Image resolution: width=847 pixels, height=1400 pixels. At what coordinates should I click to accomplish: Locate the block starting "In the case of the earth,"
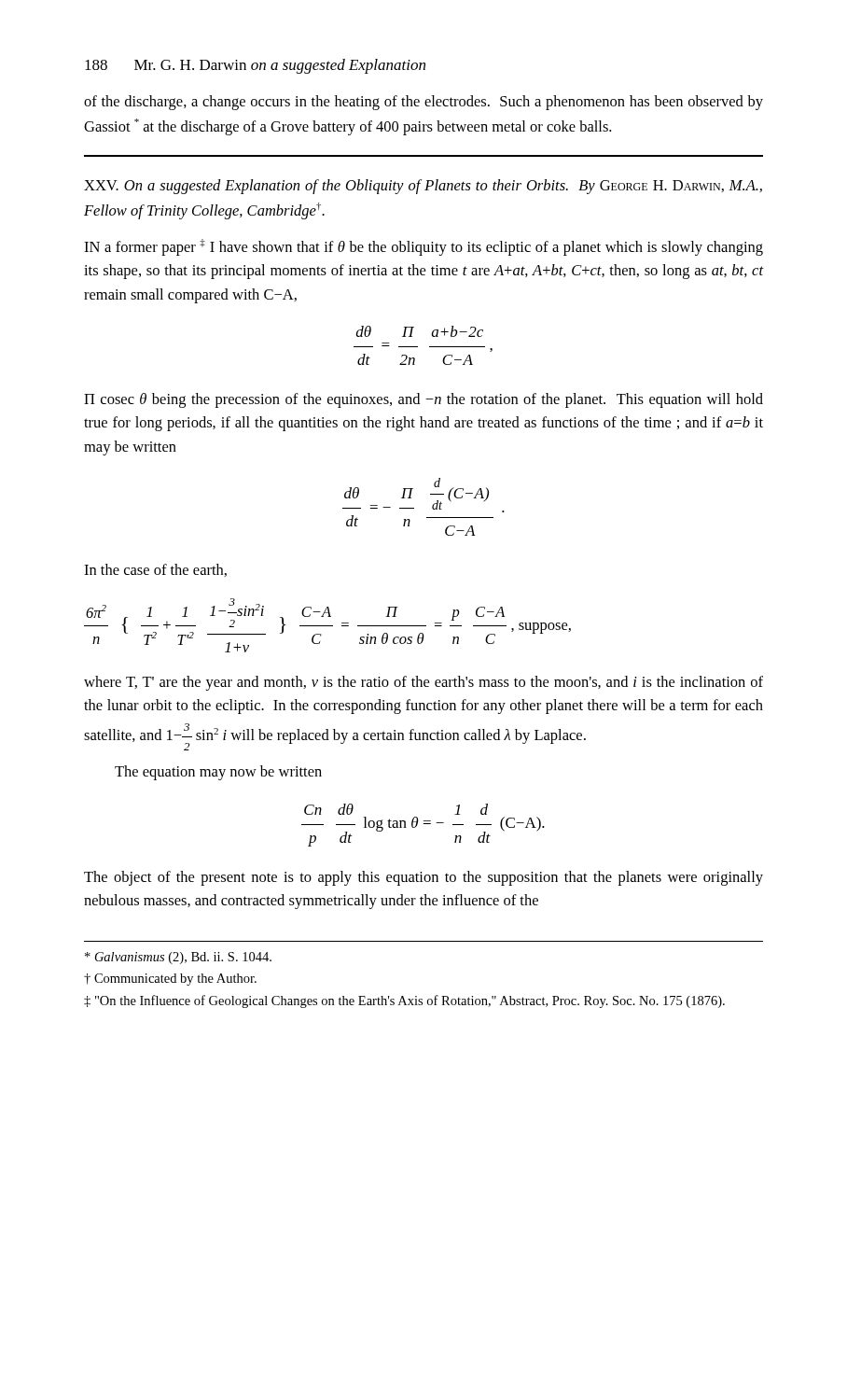pos(156,570)
